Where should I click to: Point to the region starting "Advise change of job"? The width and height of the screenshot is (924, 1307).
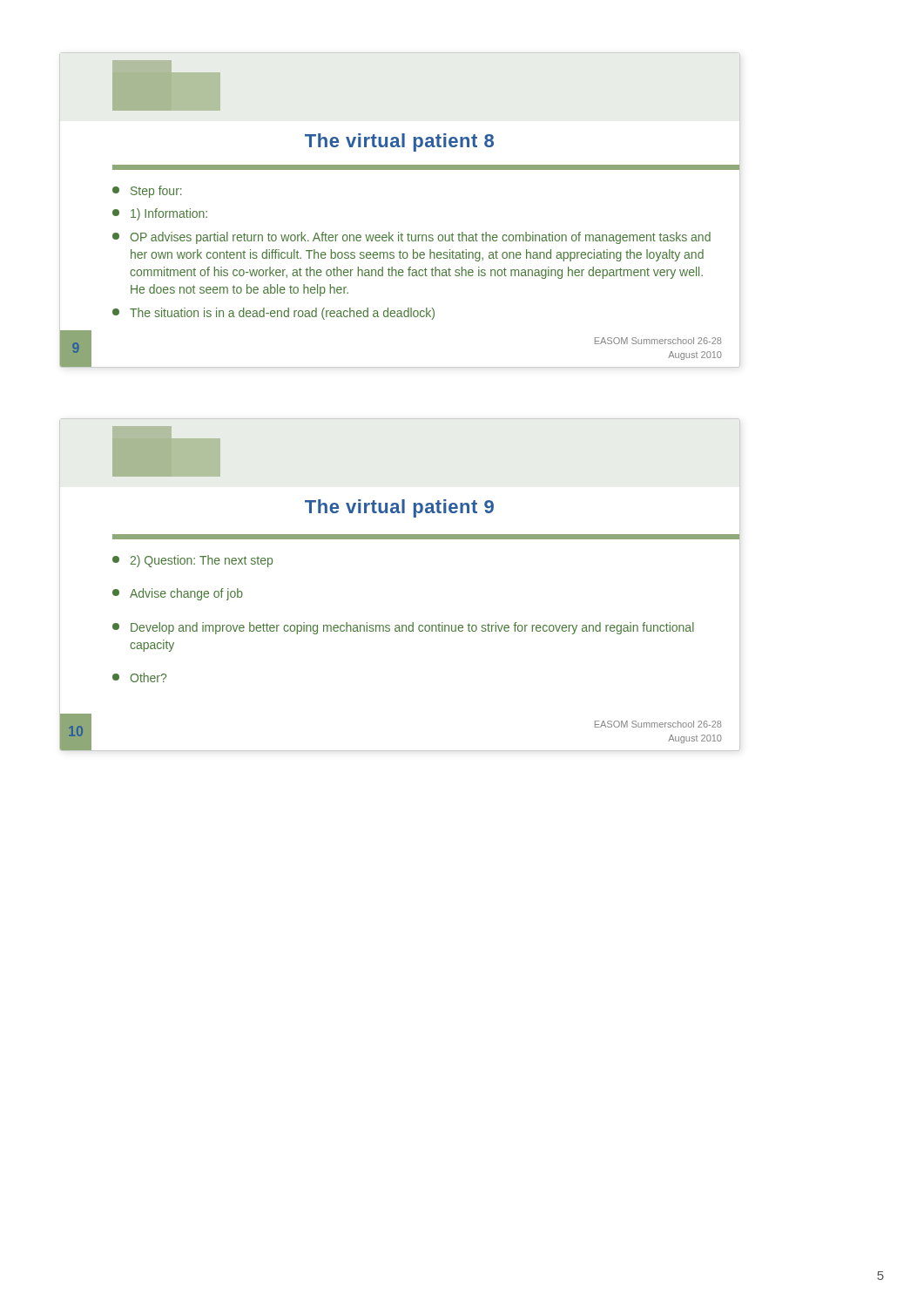click(x=178, y=594)
